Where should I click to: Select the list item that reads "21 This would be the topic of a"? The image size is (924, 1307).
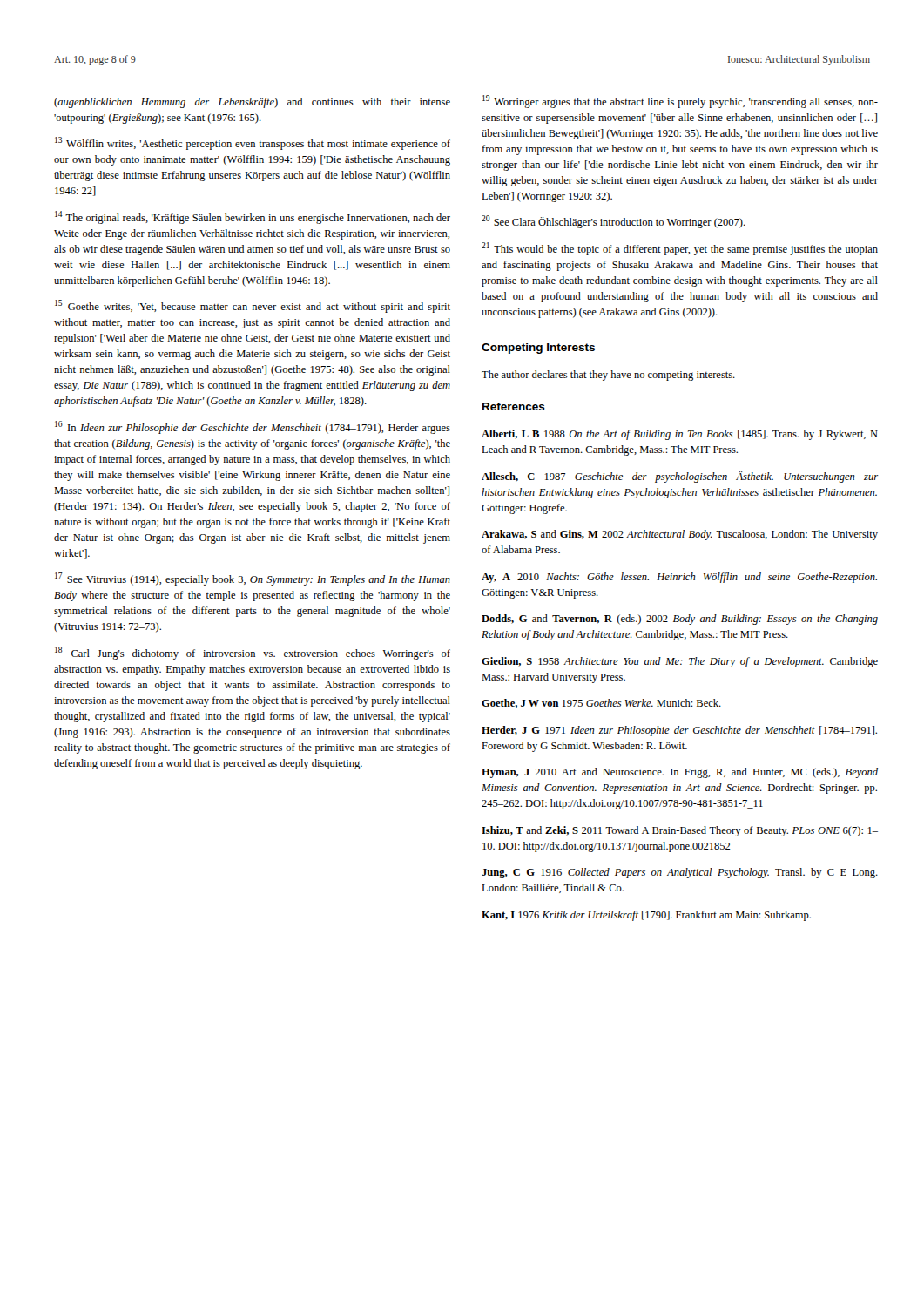tap(680, 280)
